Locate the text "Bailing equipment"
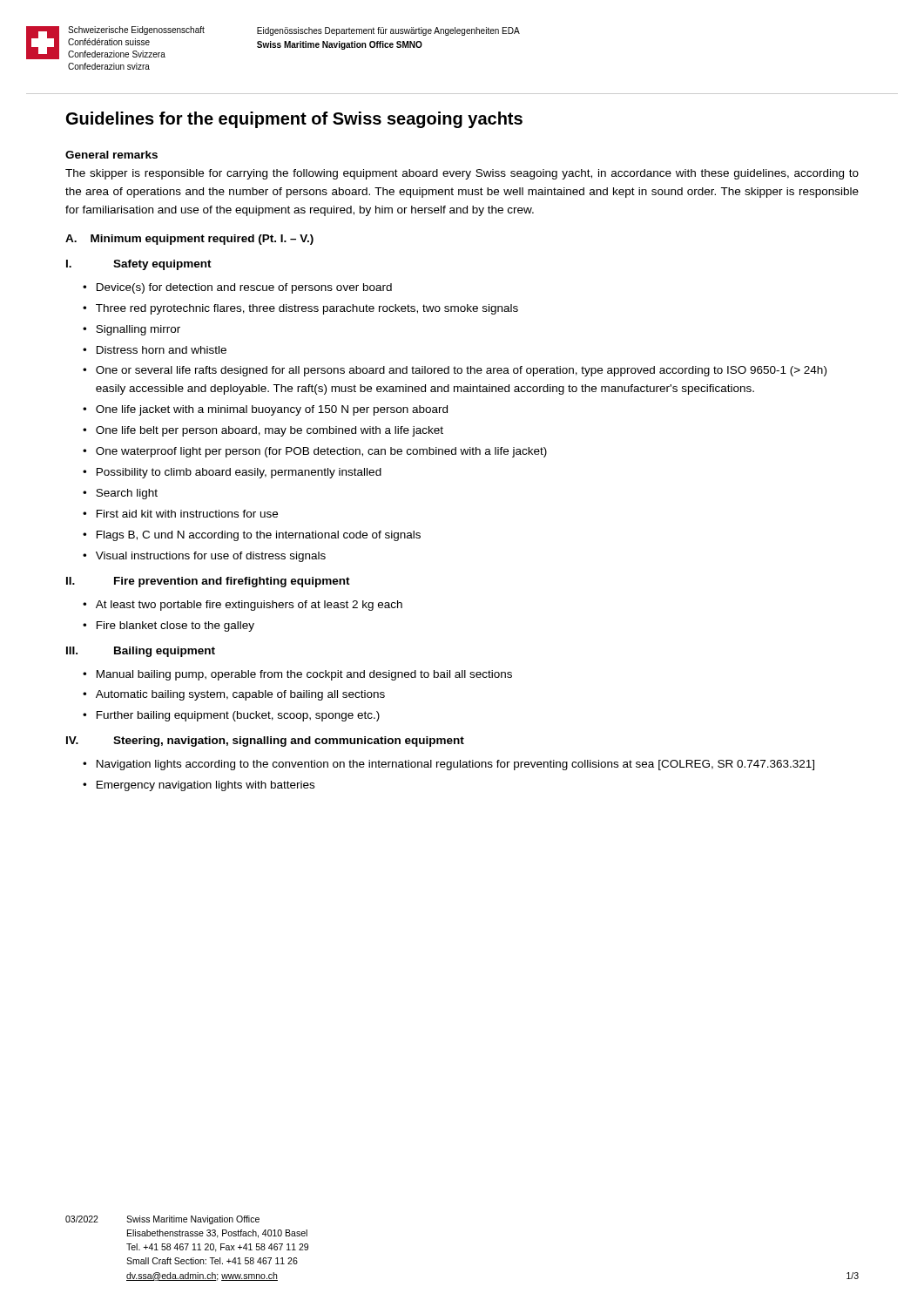 pyautogui.click(x=164, y=650)
